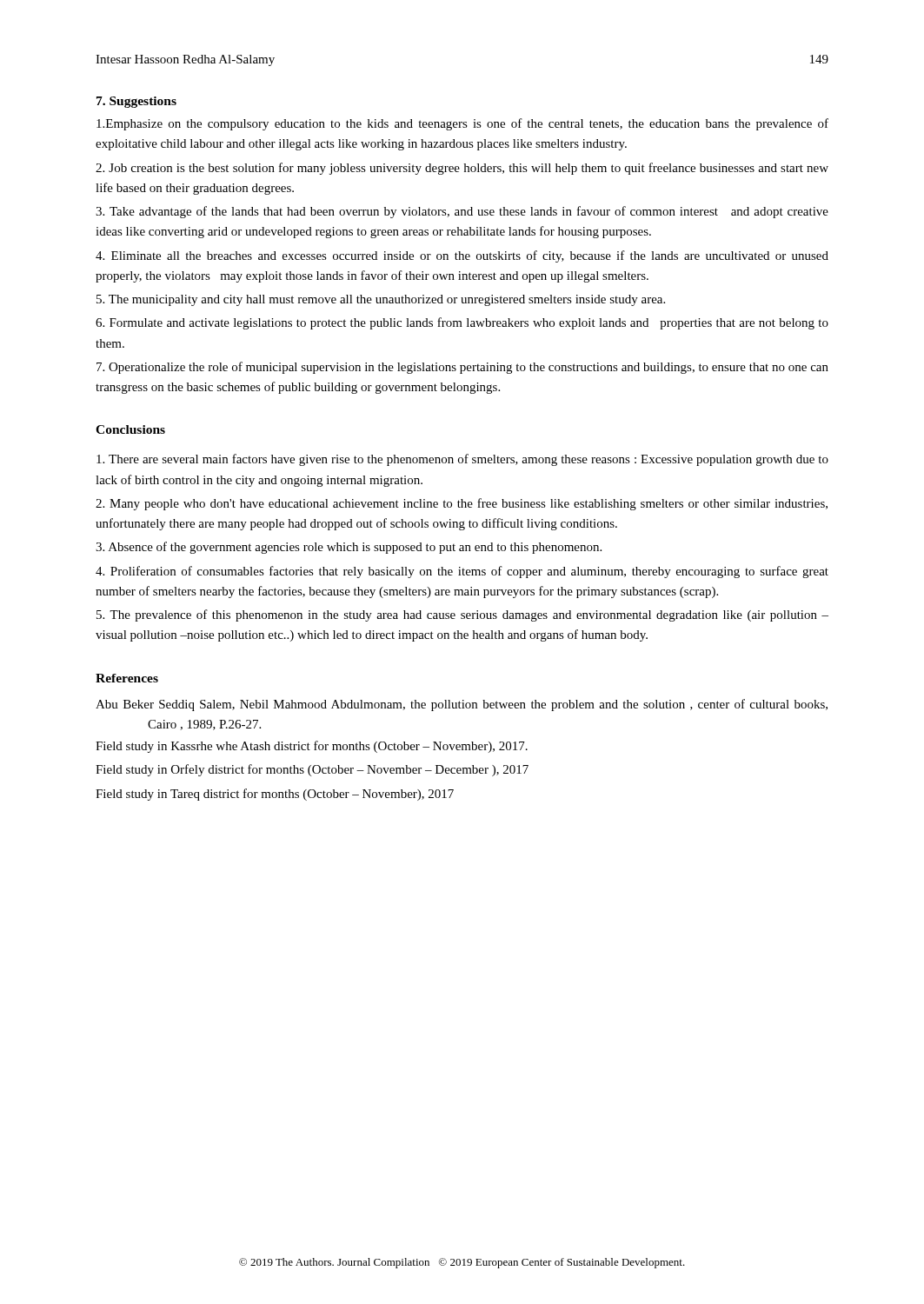
Task: Point to the block beginning "6. Formulate and activate legislations to protect the"
Action: pyautogui.click(x=462, y=333)
